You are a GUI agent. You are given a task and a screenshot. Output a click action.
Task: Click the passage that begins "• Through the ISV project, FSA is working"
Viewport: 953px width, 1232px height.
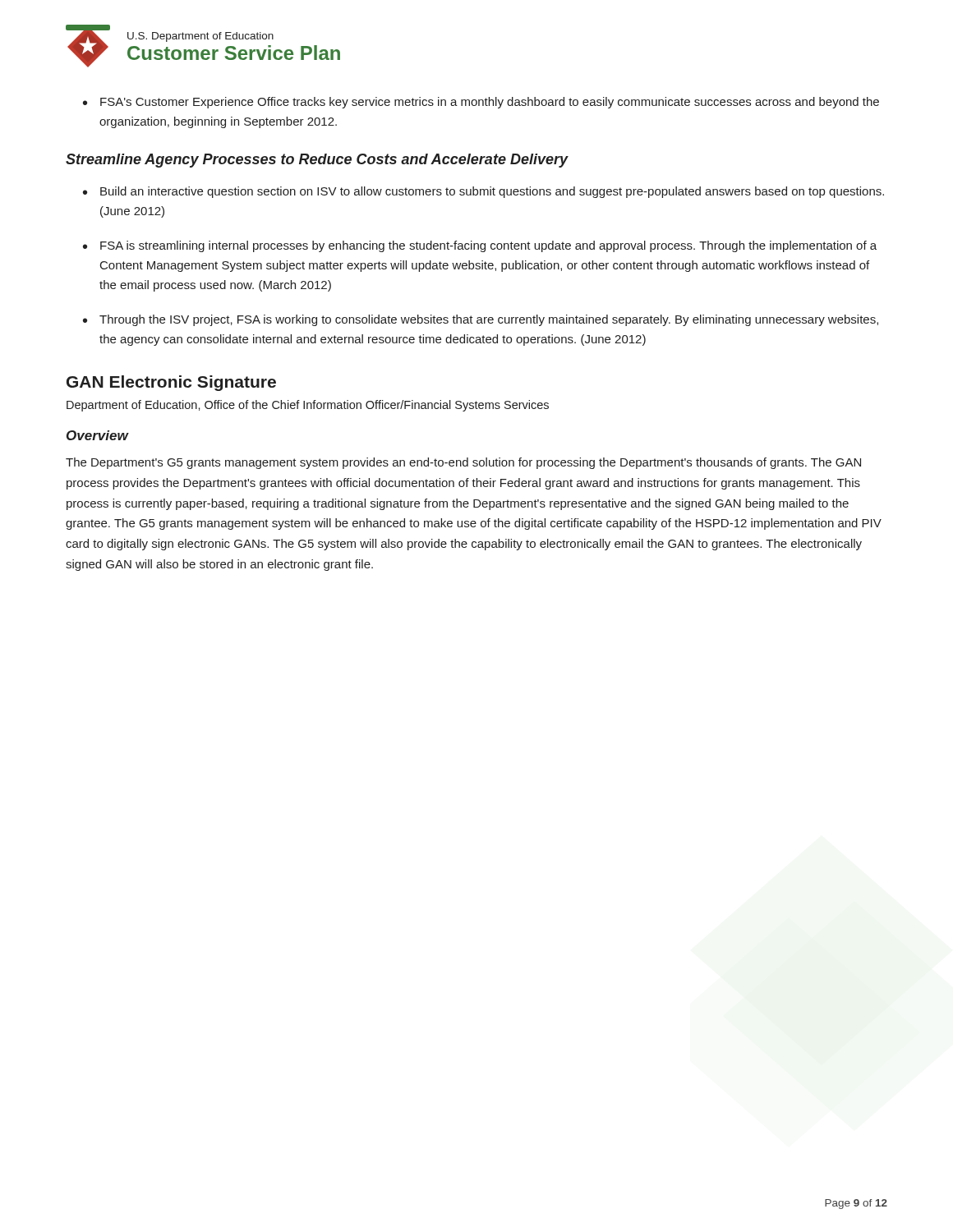tap(485, 329)
